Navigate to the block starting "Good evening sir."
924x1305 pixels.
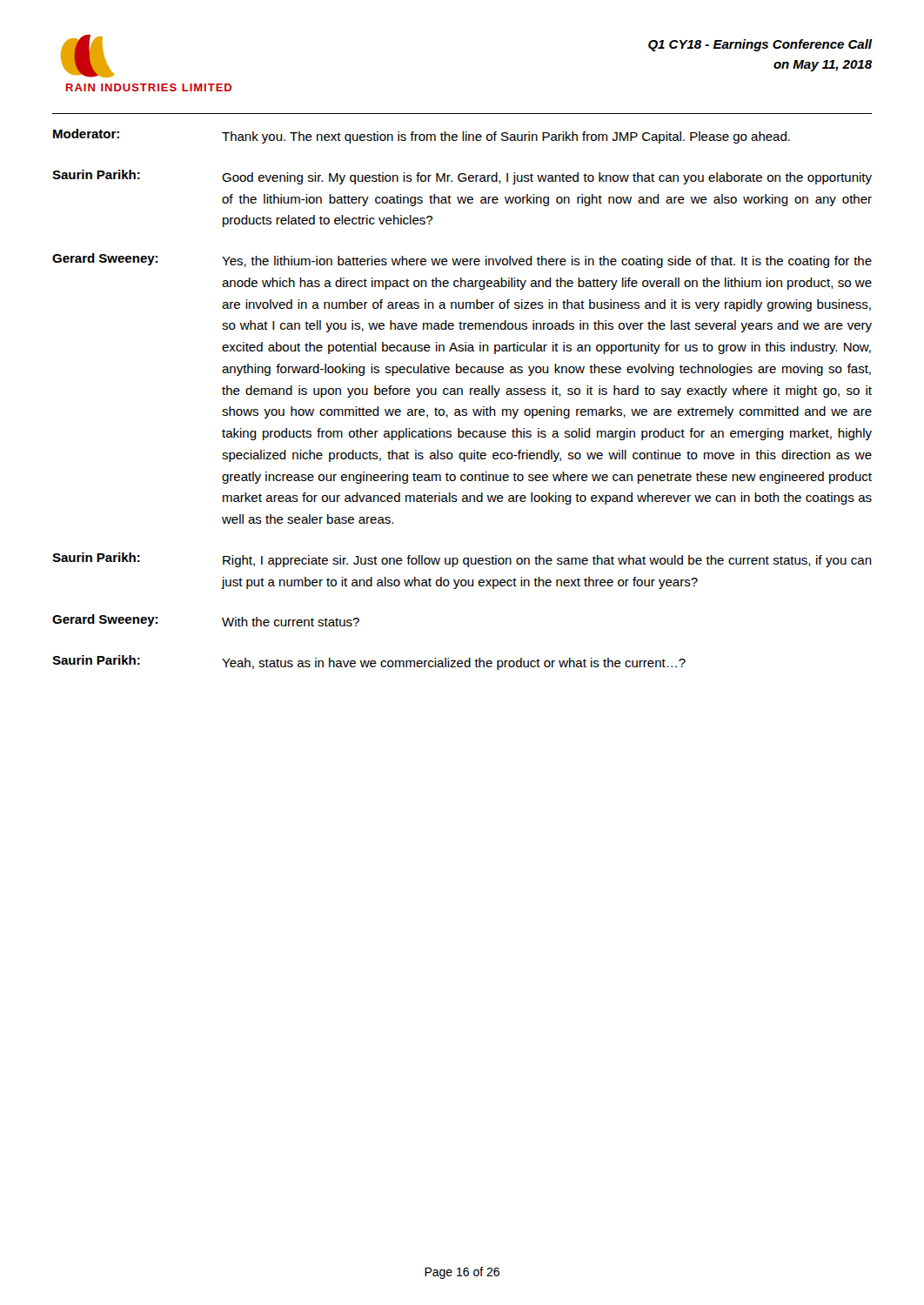(547, 198)
